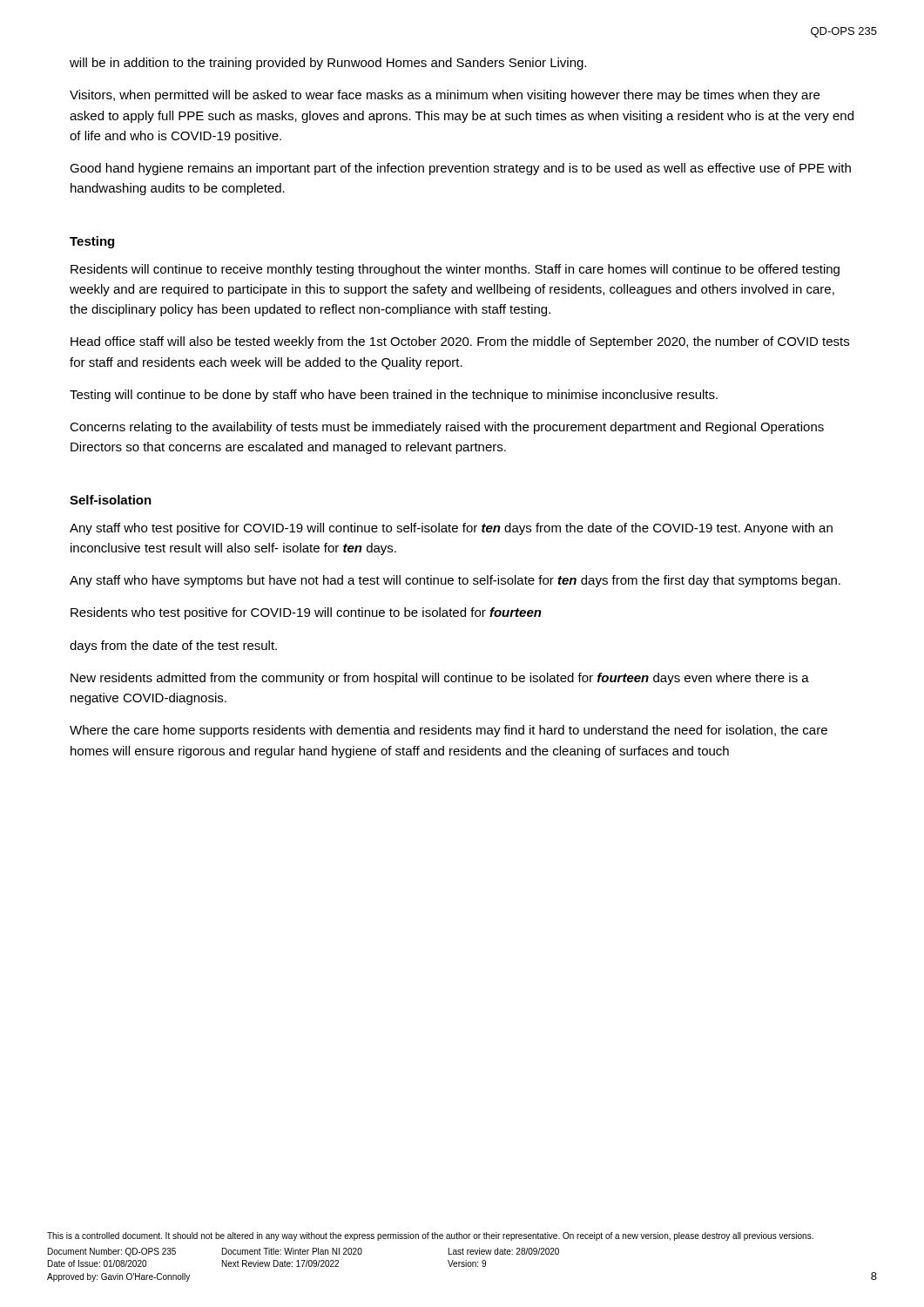This screenshot has height=1307, width=924.
Task: Point to the block beginning "Residents will continue to receive monthly testing"
Action: 455,289
